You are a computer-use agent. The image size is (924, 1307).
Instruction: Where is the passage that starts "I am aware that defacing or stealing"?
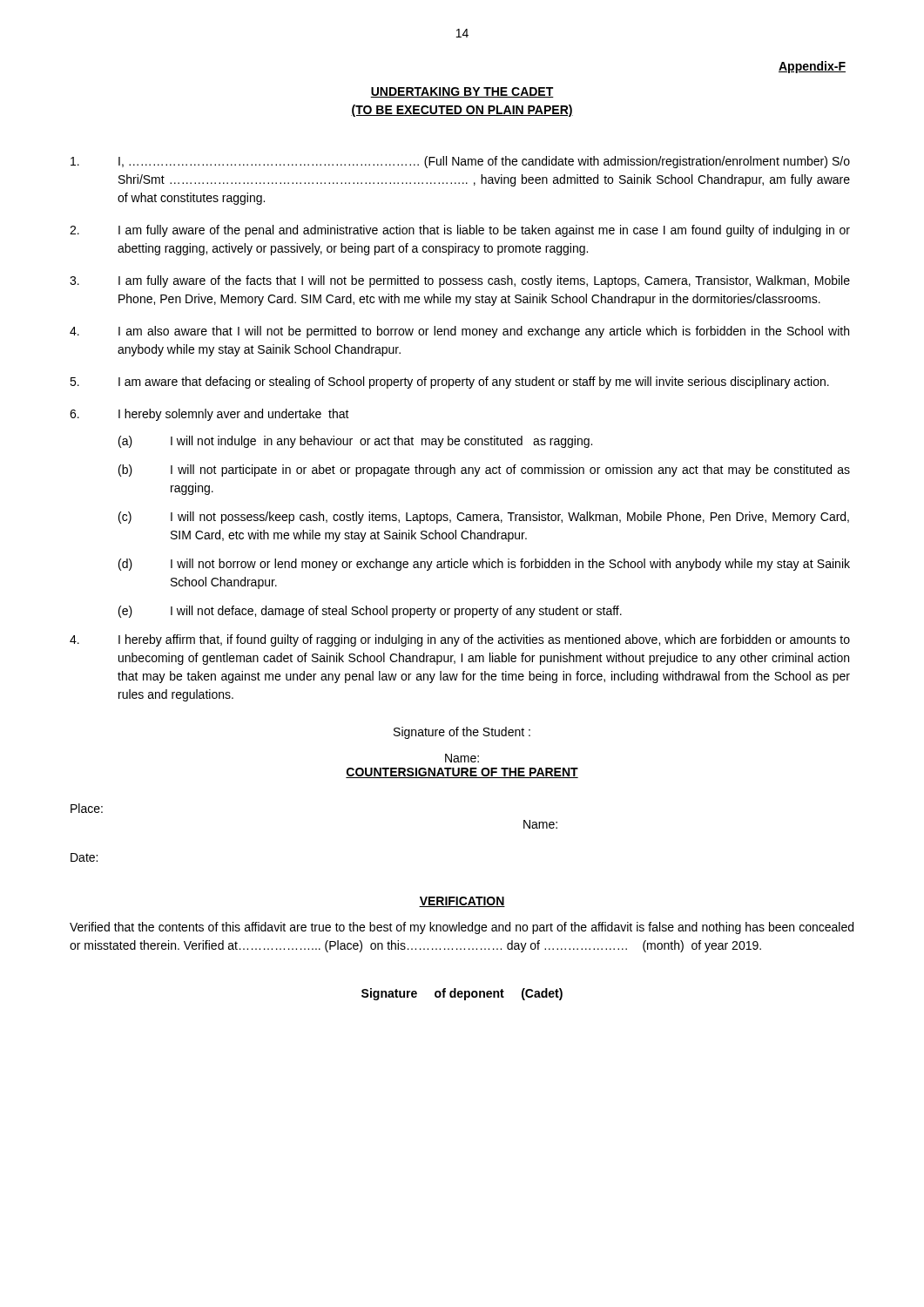(x=460, y=382)
